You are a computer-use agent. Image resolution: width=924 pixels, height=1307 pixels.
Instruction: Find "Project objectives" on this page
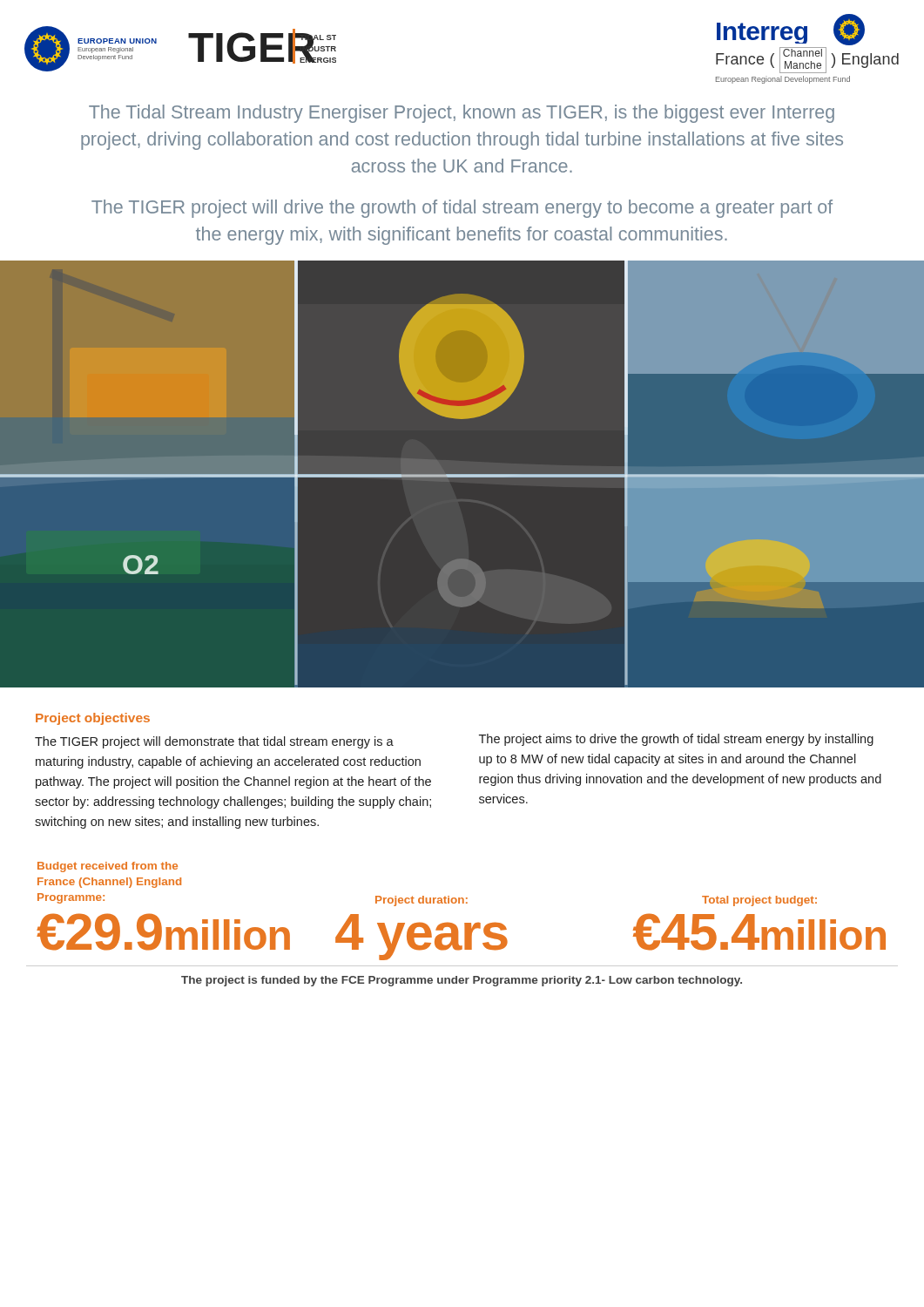93,718
